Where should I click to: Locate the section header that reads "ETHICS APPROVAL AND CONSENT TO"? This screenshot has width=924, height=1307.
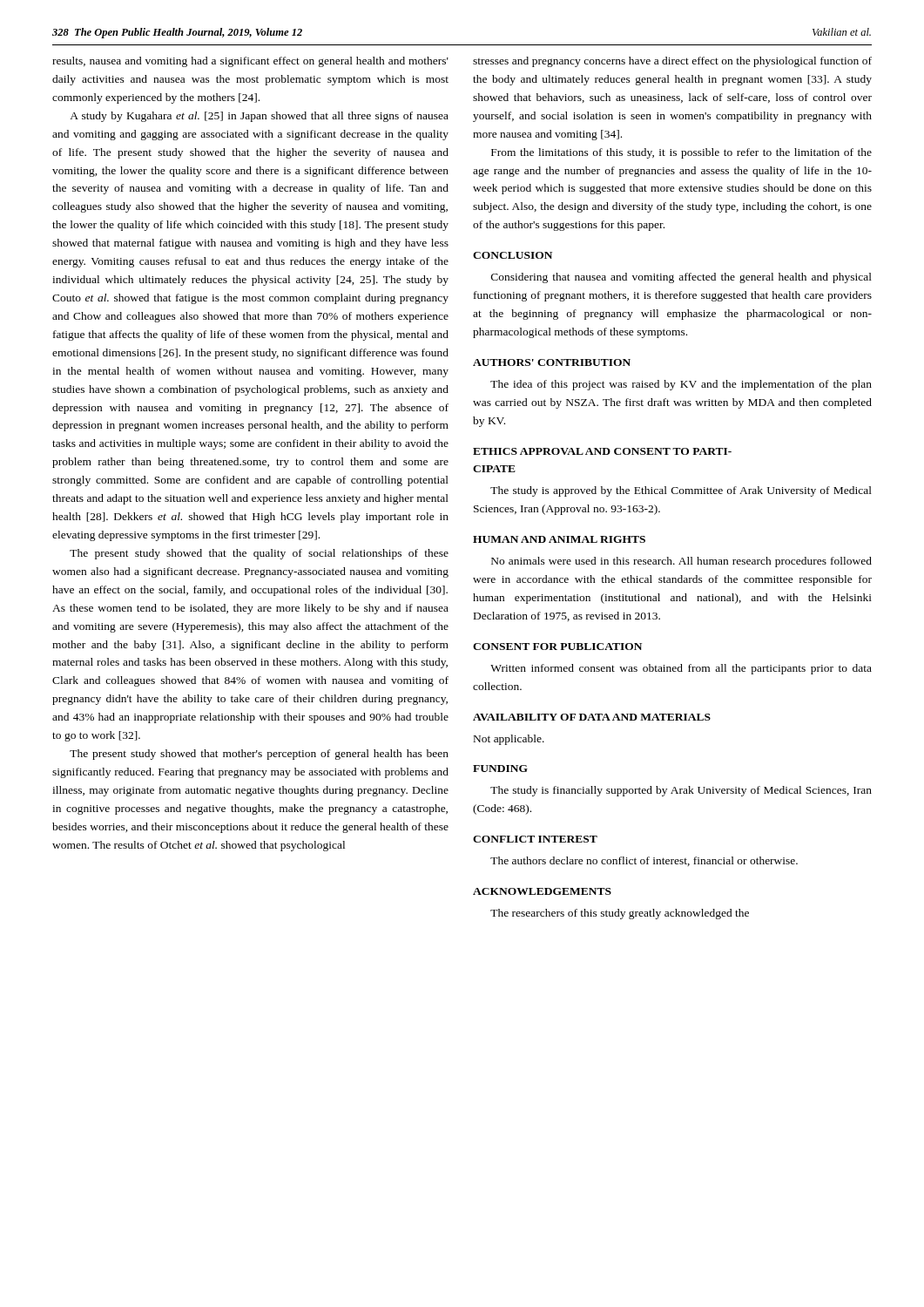click(x=602, y=460)
